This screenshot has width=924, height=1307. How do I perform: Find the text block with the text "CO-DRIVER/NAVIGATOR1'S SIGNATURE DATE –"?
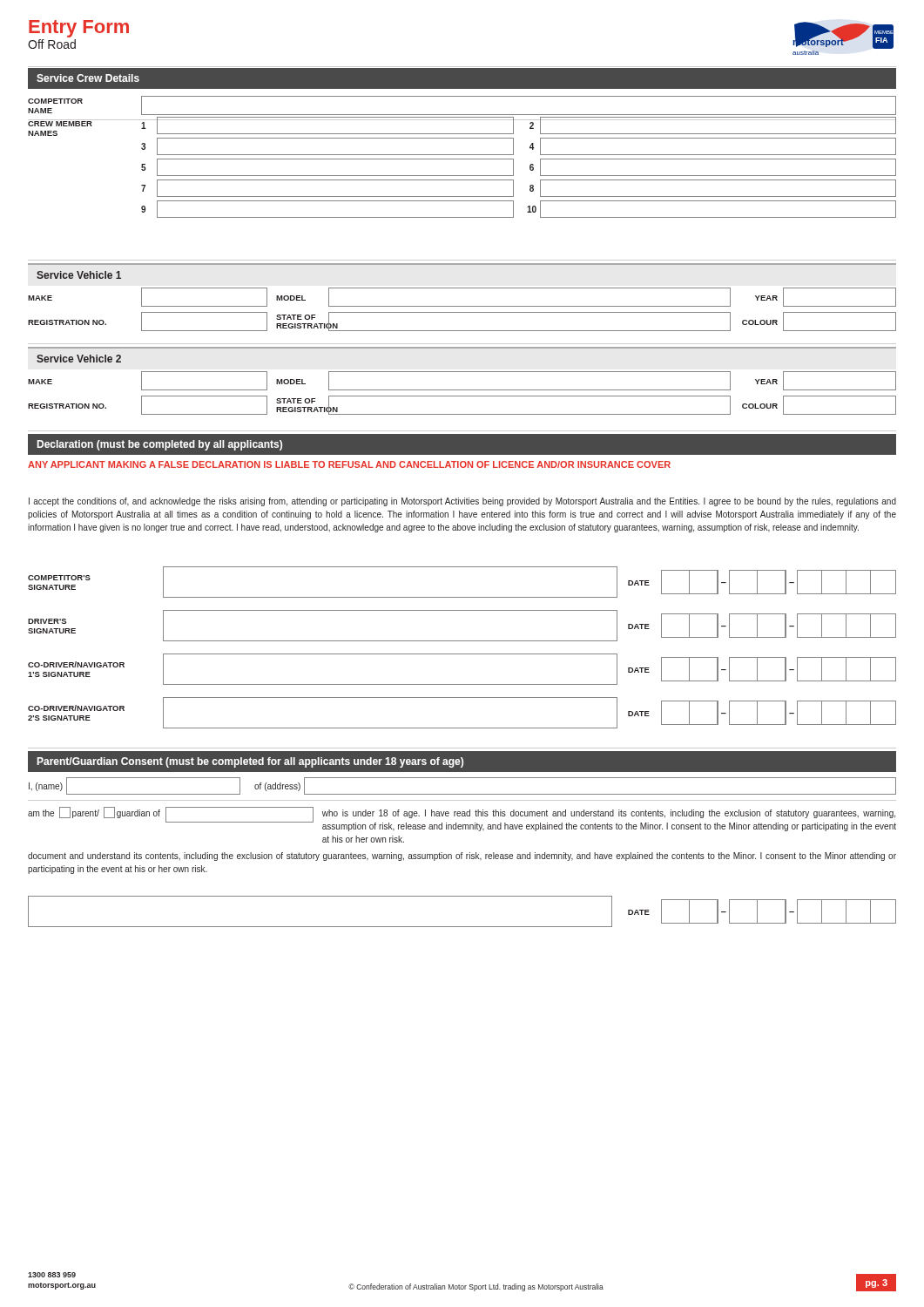(462, 669)
